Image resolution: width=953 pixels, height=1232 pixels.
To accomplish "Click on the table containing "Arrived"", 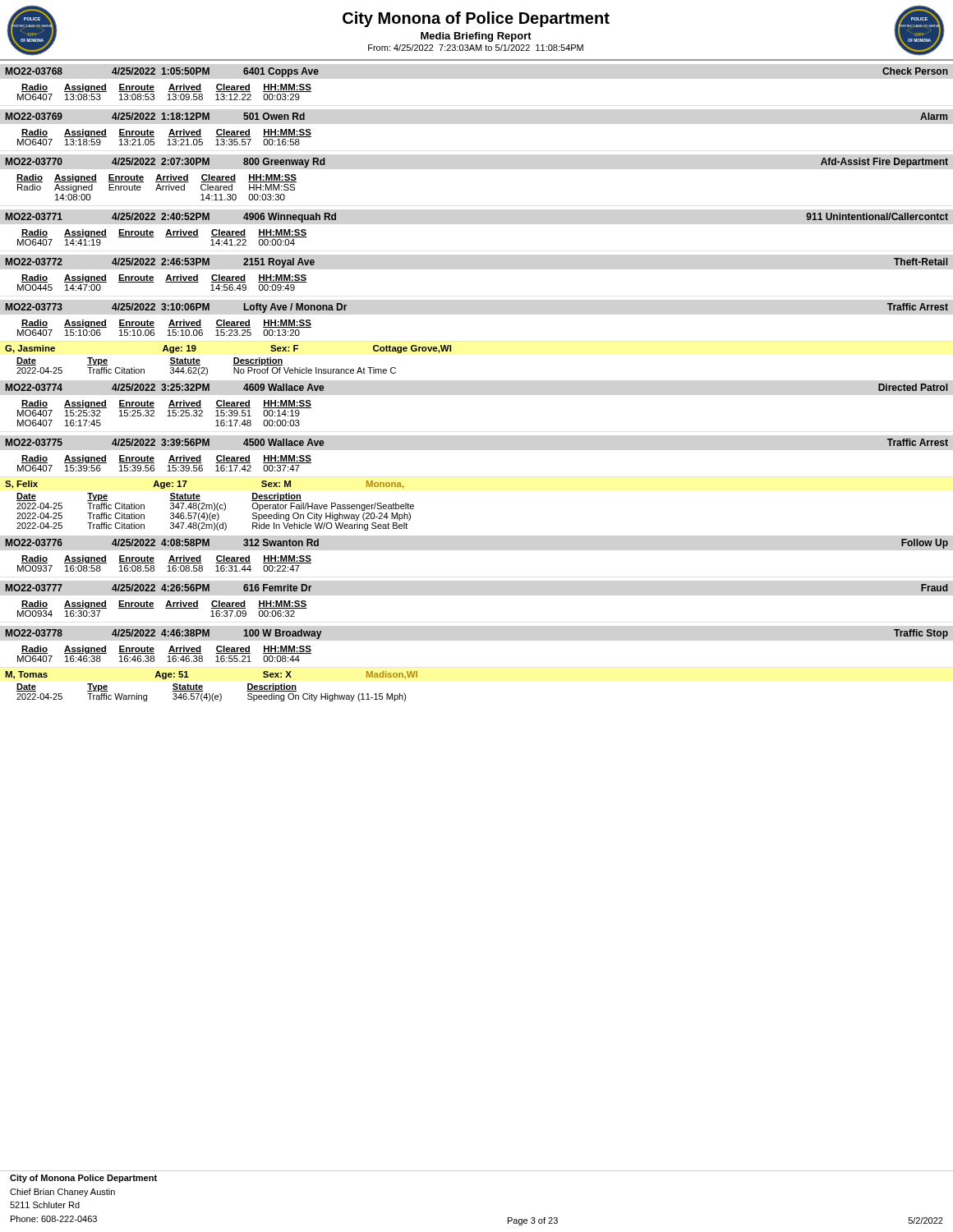I will [x=476, y=384].
